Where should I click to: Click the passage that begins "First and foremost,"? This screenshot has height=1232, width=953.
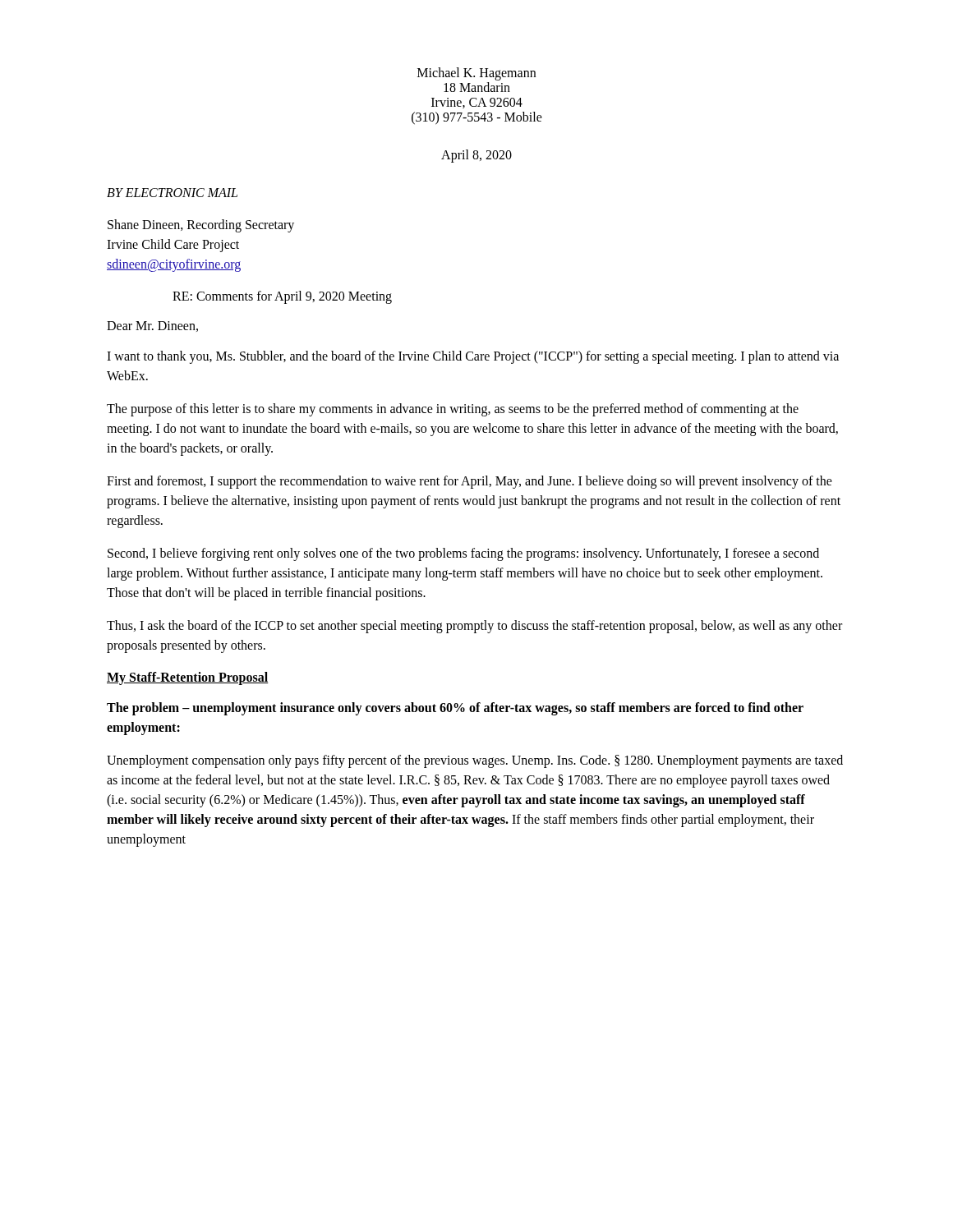tap(476, 501)
